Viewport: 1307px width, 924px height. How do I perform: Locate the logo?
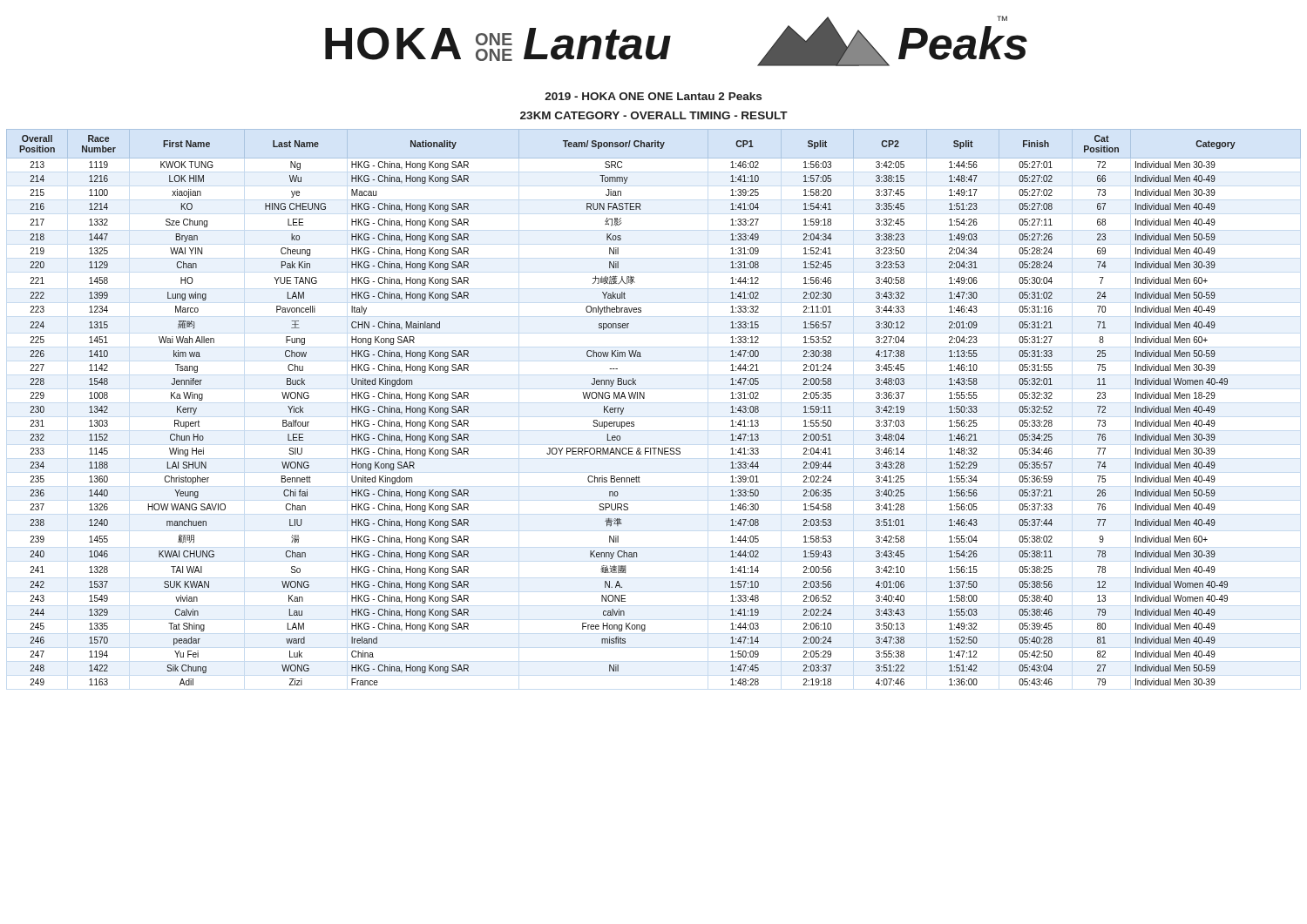point(654,43)
